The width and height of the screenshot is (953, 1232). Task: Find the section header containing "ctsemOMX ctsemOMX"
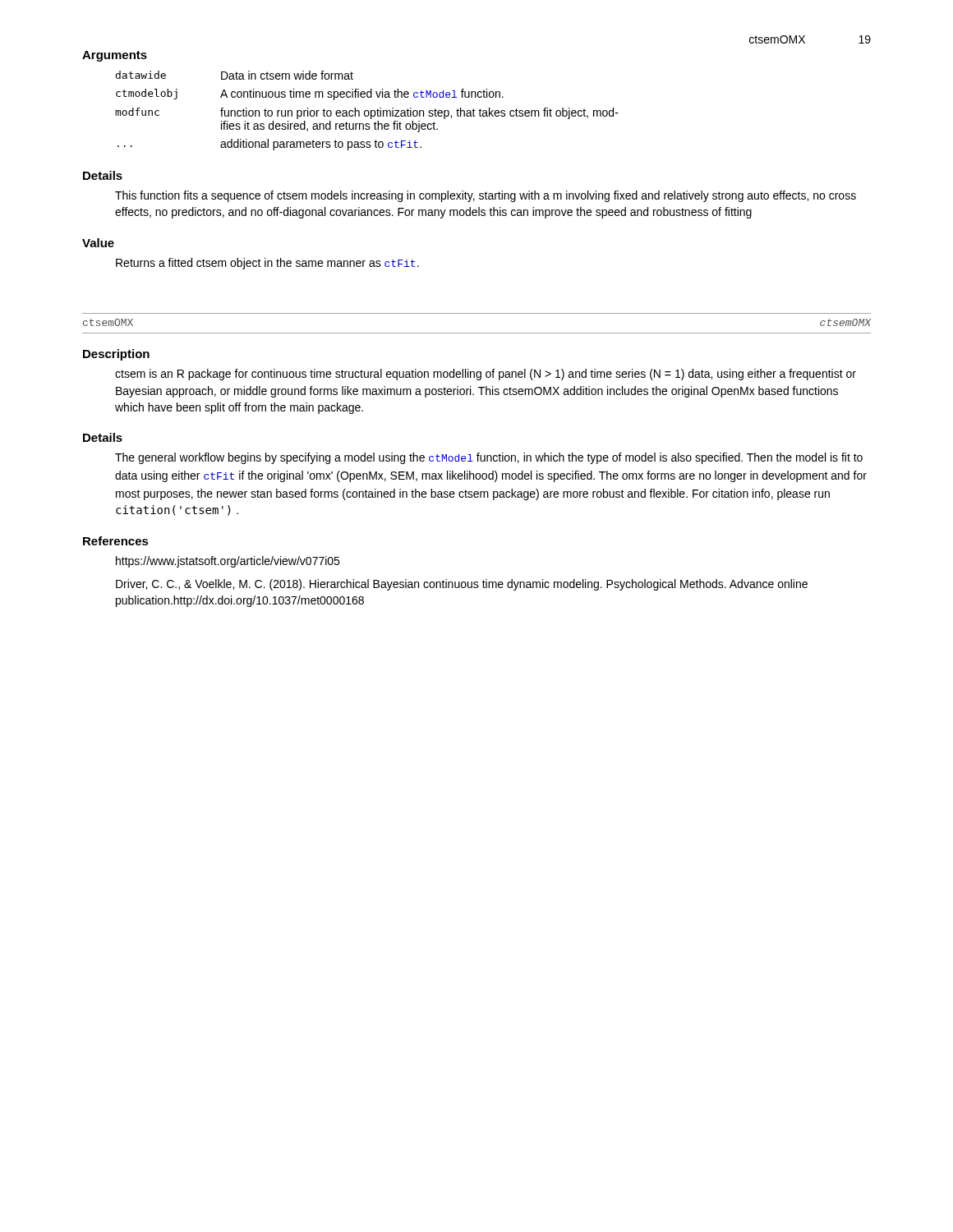click(476, 324)
